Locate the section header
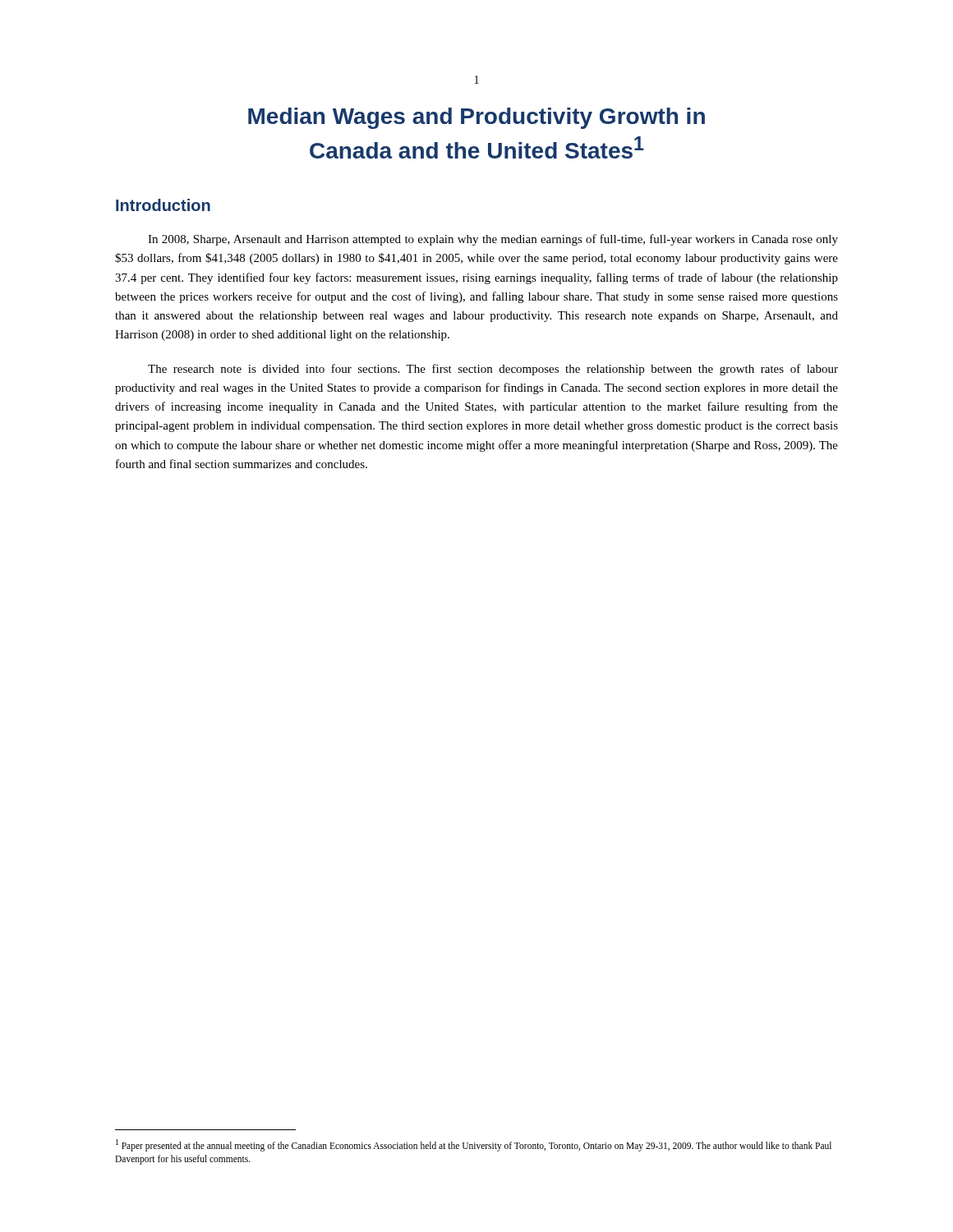Viewport: 953px width, 1232px height. point(163,205)
